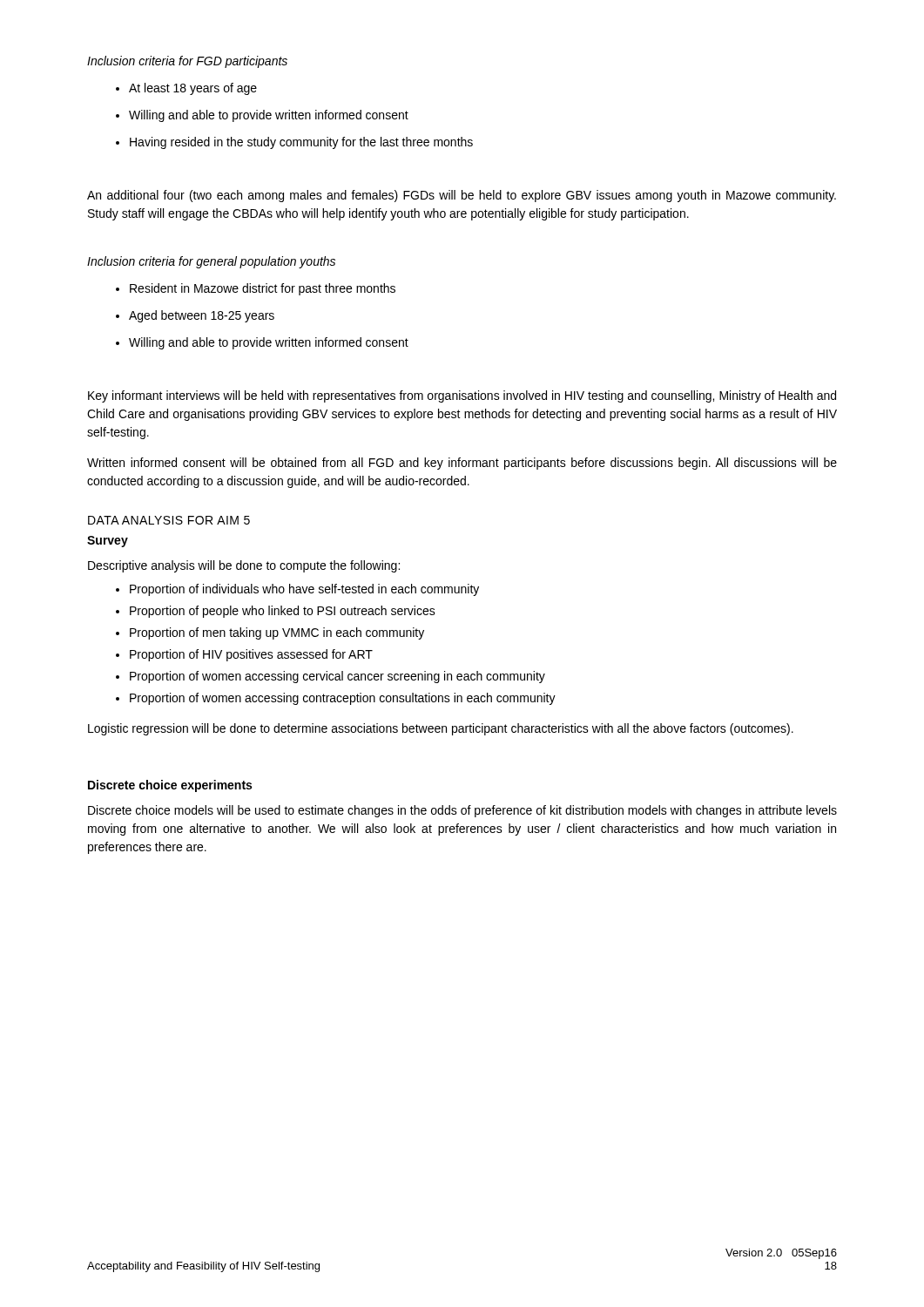Select the block starting "Discrete choice models"

pyautogui.click(x=462, y=829)
